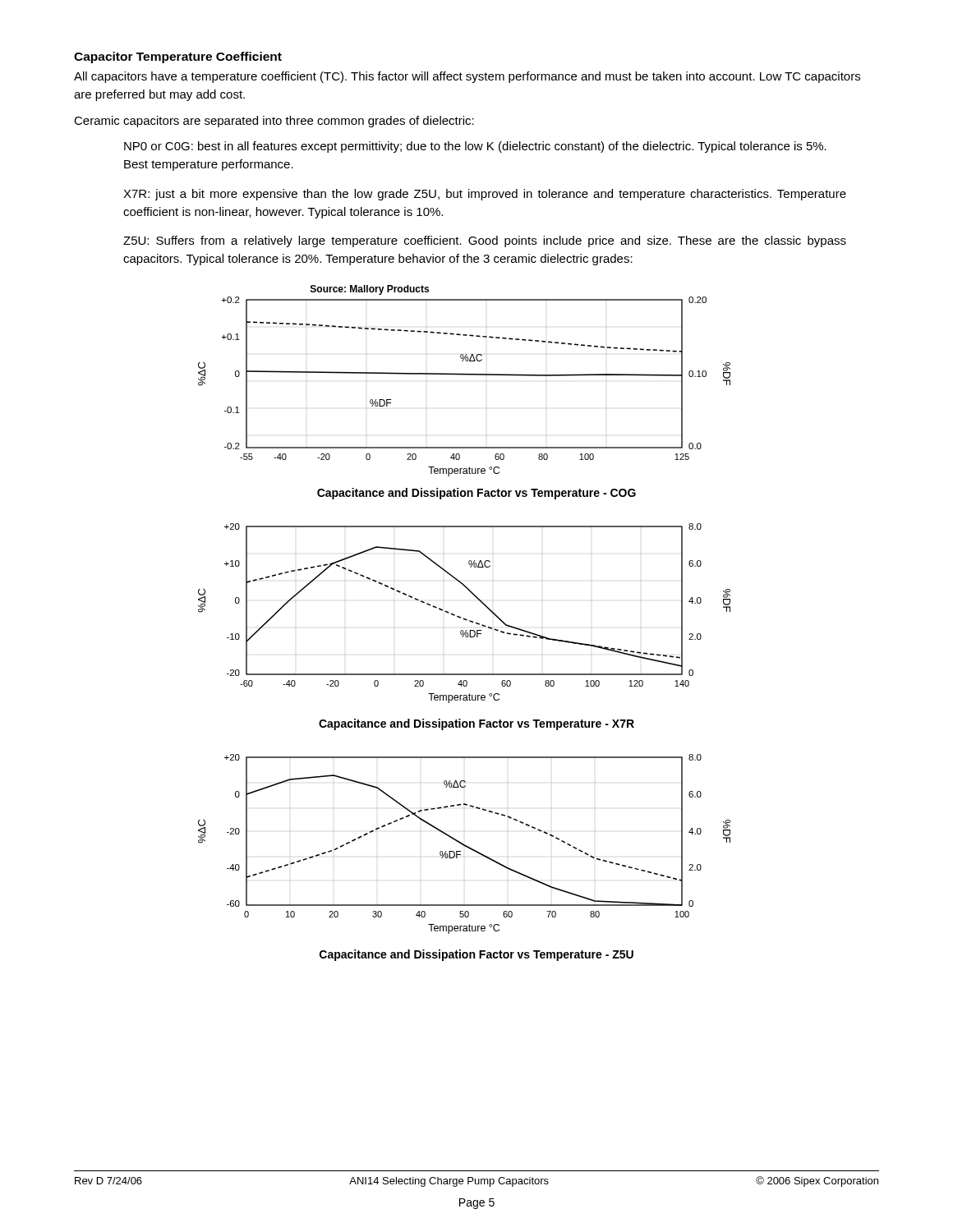Click on the text block containing "All capacitors have a temperature coefficient"
Viewport: 953px width, 1232px height.
467,85
